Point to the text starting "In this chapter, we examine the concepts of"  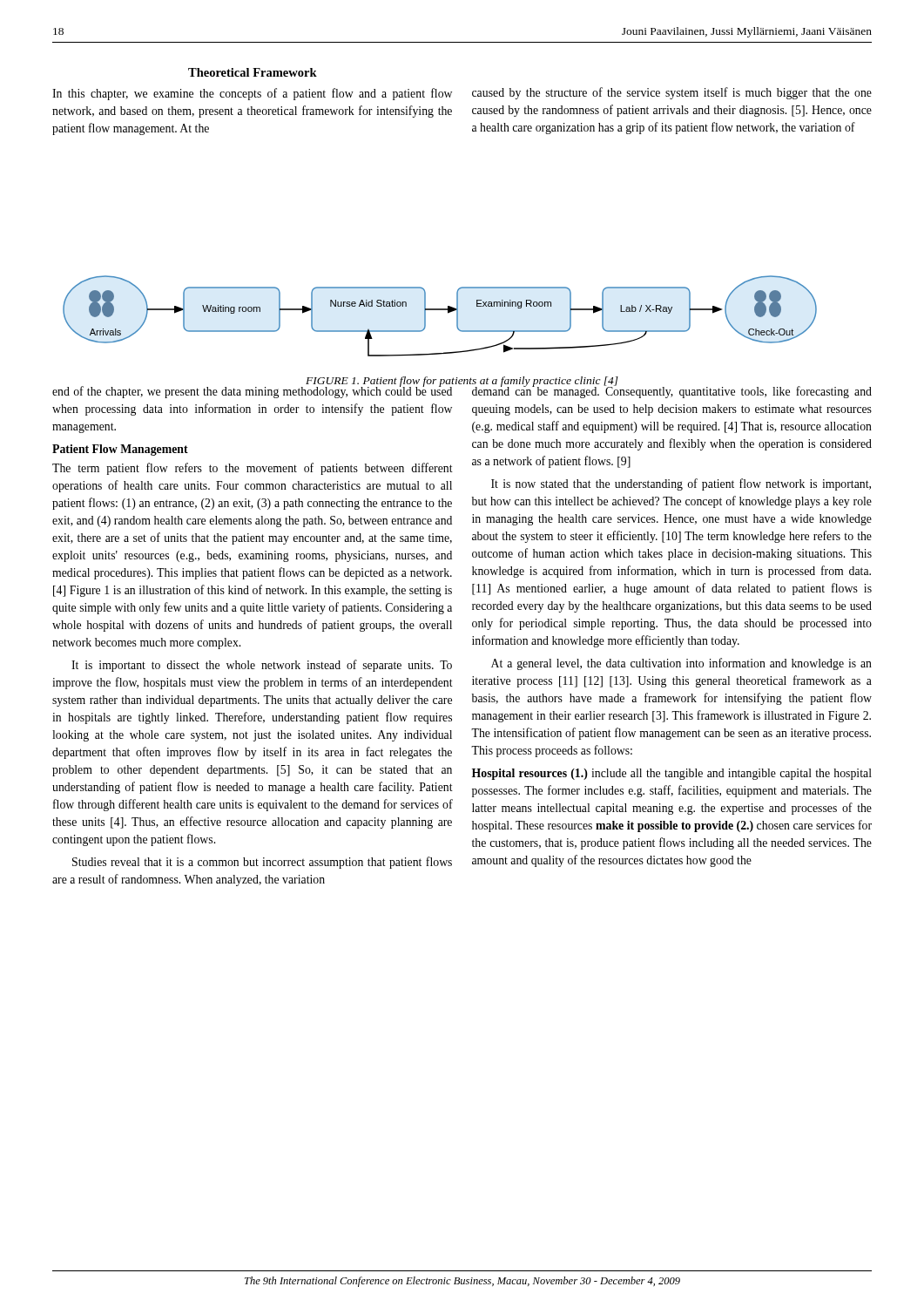coord(252,111)
